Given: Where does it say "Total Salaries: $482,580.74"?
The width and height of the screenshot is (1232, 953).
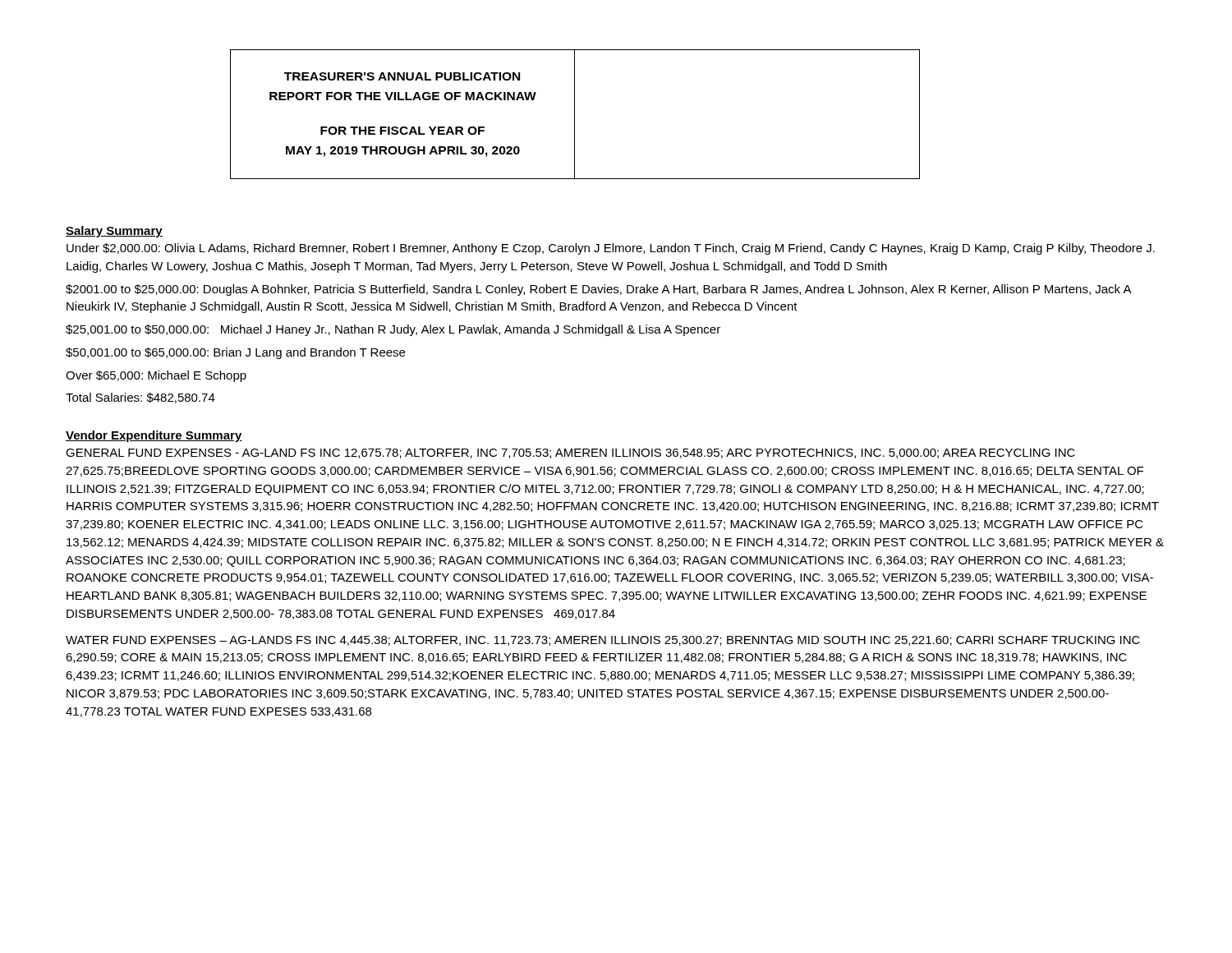Looking at the screenshot, I should (140, 397).
